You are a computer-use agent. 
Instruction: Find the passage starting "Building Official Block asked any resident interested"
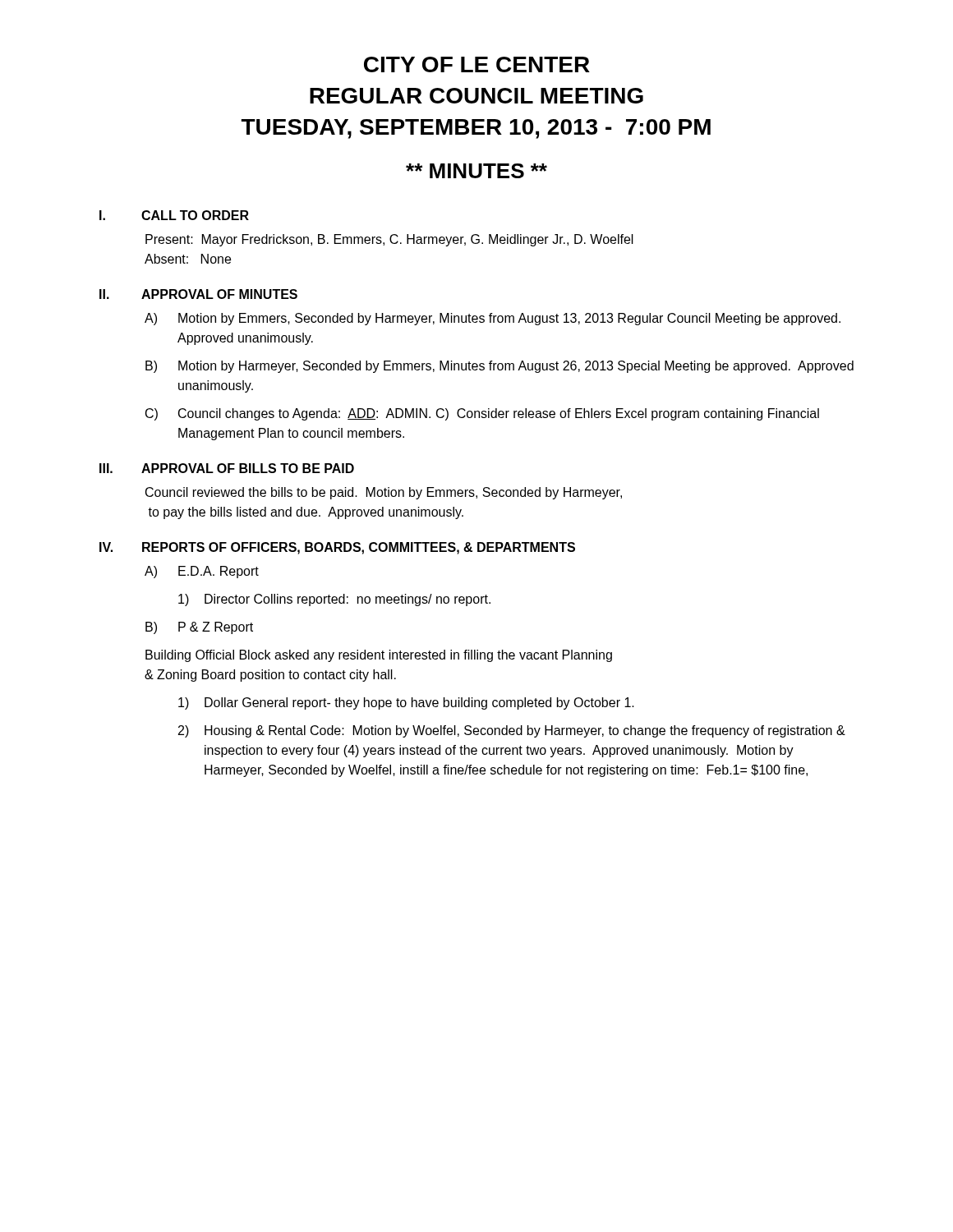point(379,665)
